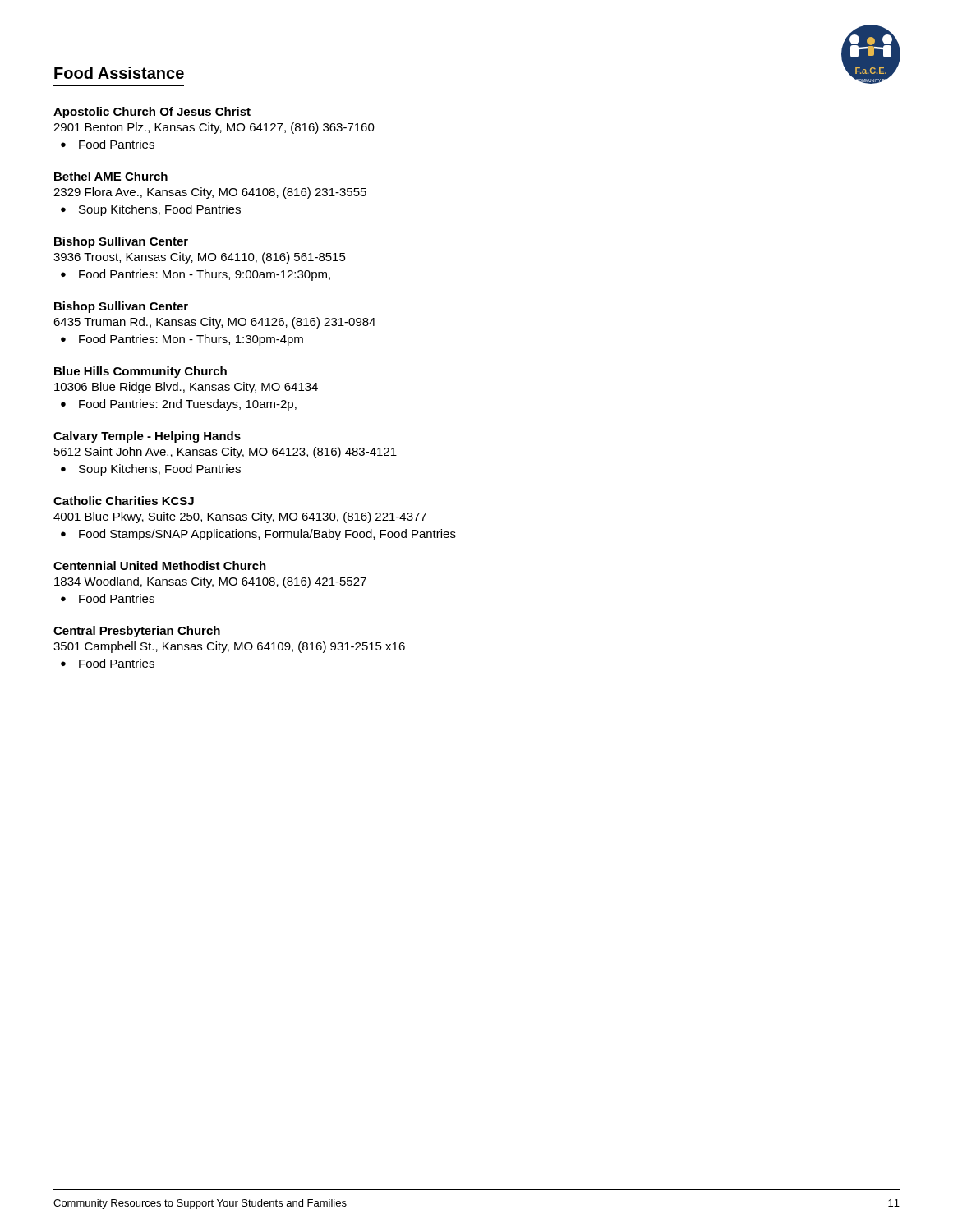Viewport: 953px width, 1232px height.
Task: Locate the text "Food Assistance"
Action: coord(119,75)
